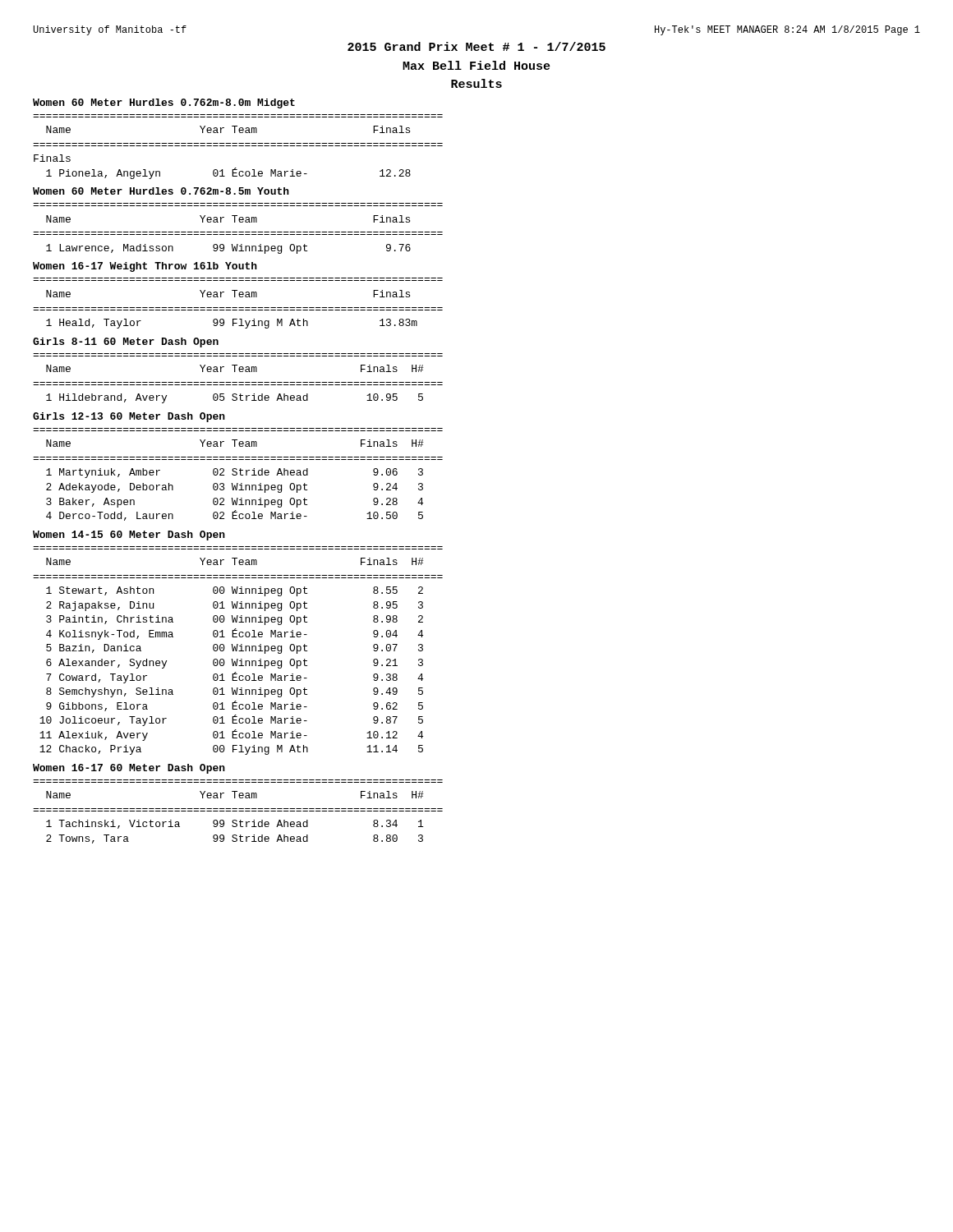Click on the text block starting "Girls 8-11 60 Meter"
Viewport: 953px width, 1232px height.
coord(126,342)
